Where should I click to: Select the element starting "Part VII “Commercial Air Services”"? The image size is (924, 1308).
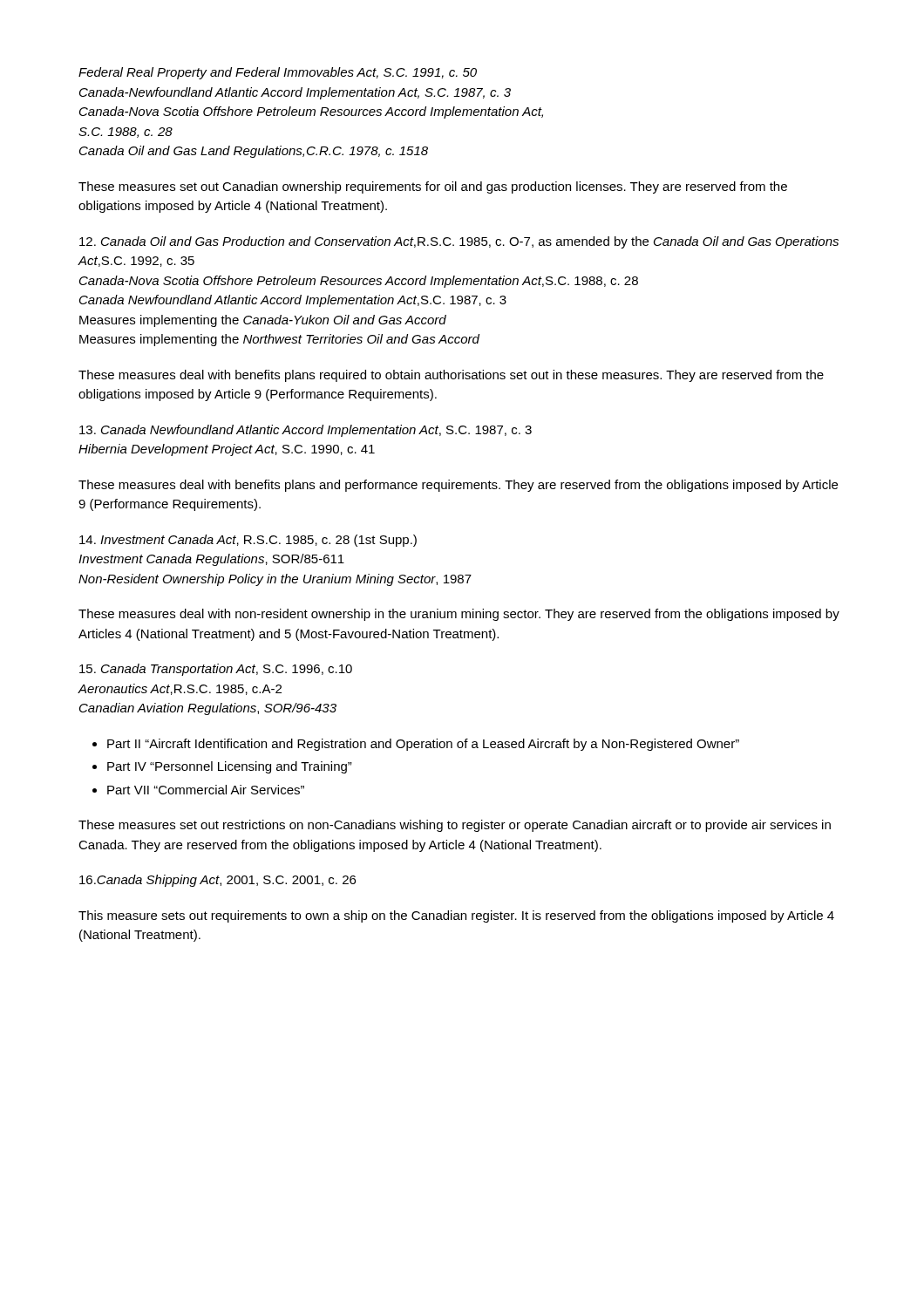(x=206, y=789)
